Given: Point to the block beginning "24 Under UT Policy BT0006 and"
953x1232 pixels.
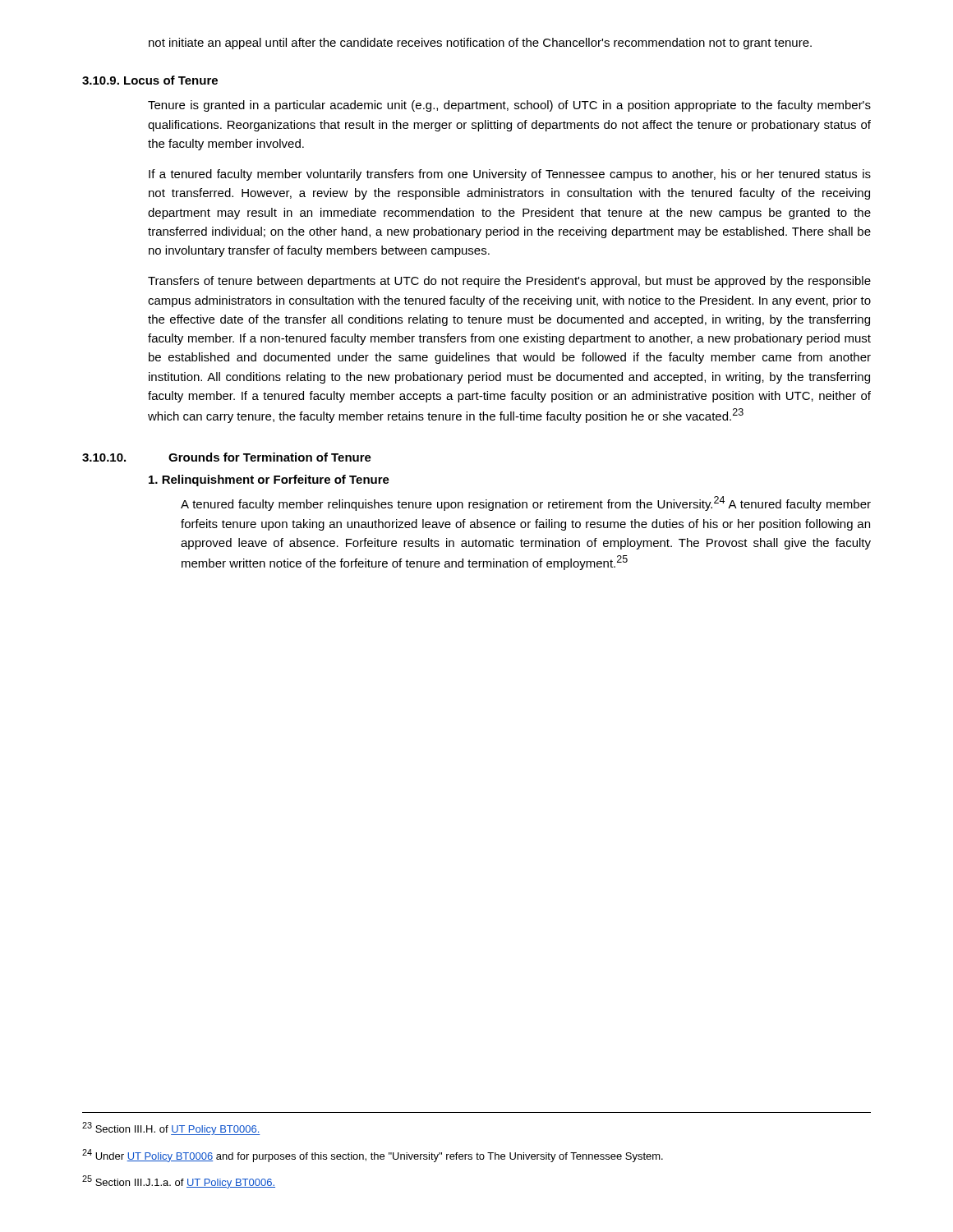Looking at the screenshot, I should pyautogui.click(x=373, y=1155).
